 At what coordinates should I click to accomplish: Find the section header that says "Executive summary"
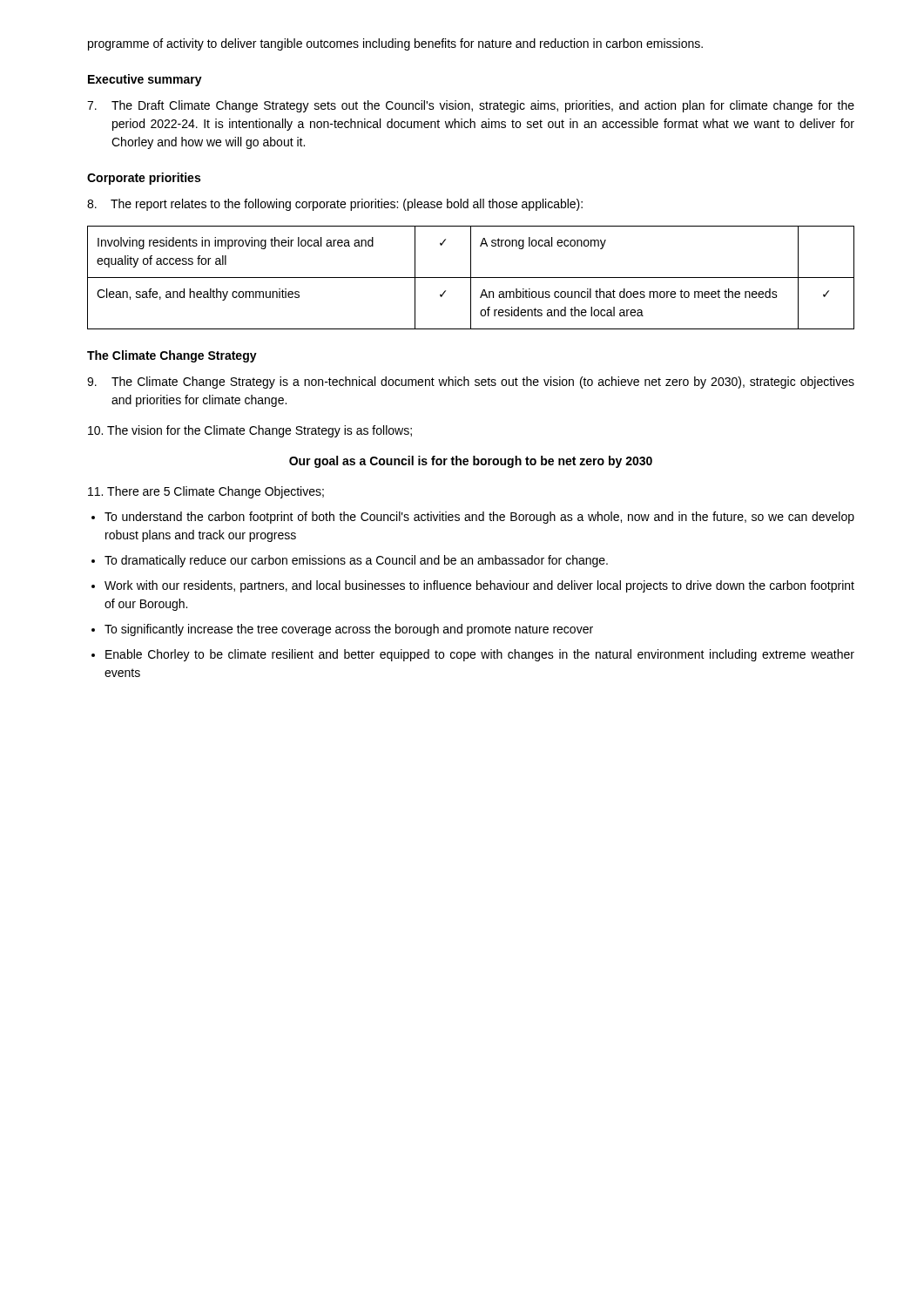[144, 79]
